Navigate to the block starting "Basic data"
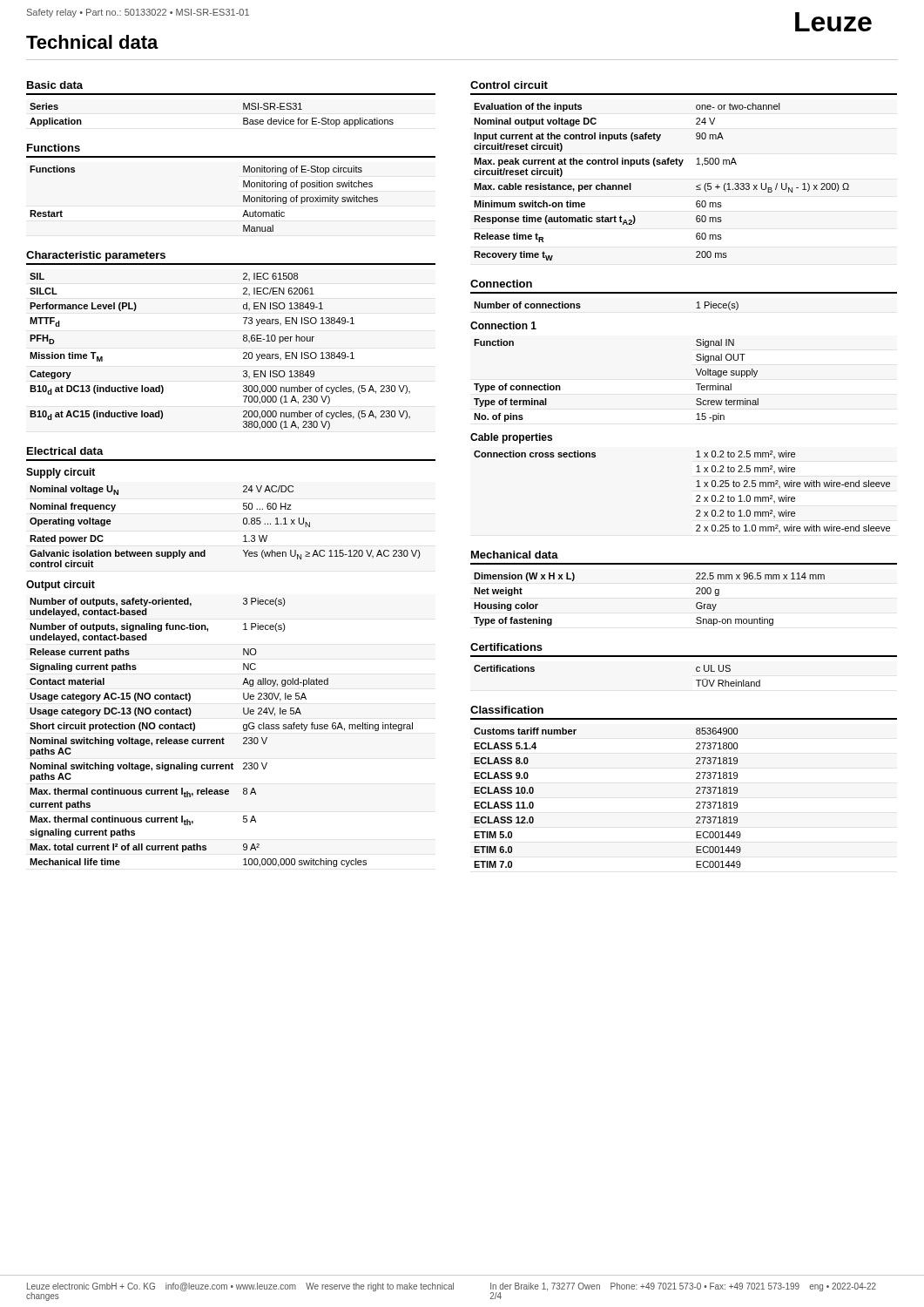 coord(54,85)
